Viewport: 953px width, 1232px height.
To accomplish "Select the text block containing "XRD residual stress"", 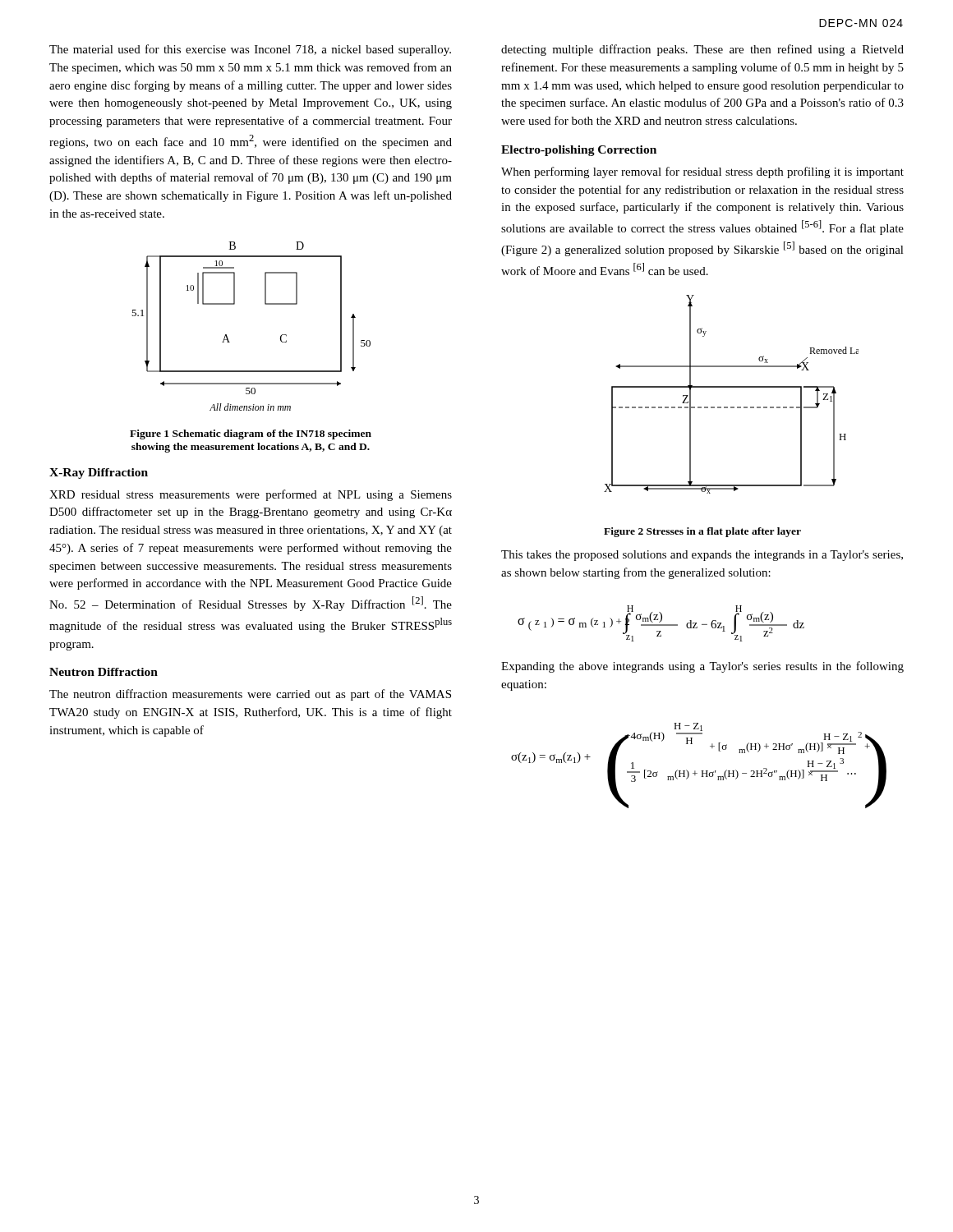I will [251, 569].
